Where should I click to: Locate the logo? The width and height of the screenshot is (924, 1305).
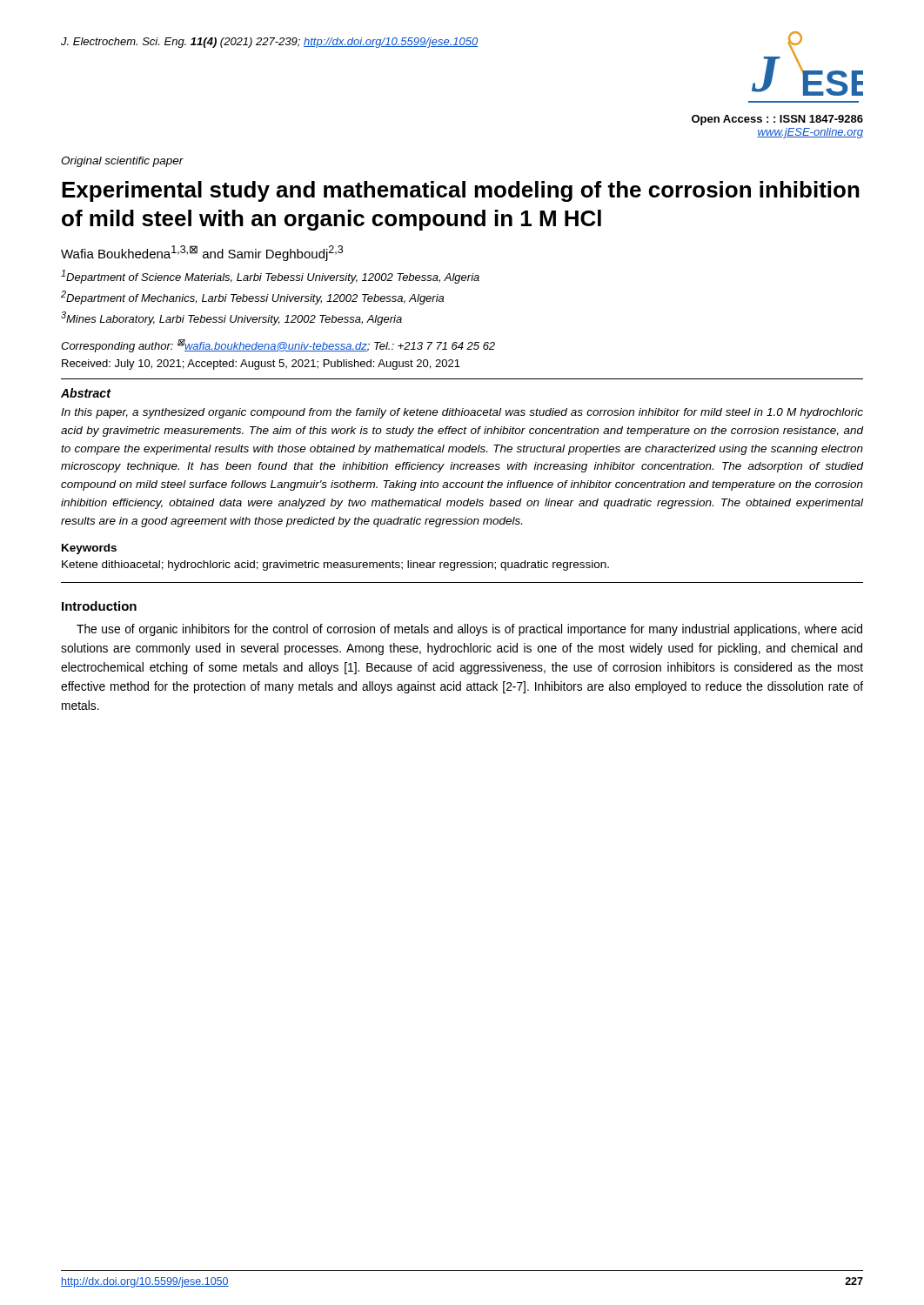[777, 82]
